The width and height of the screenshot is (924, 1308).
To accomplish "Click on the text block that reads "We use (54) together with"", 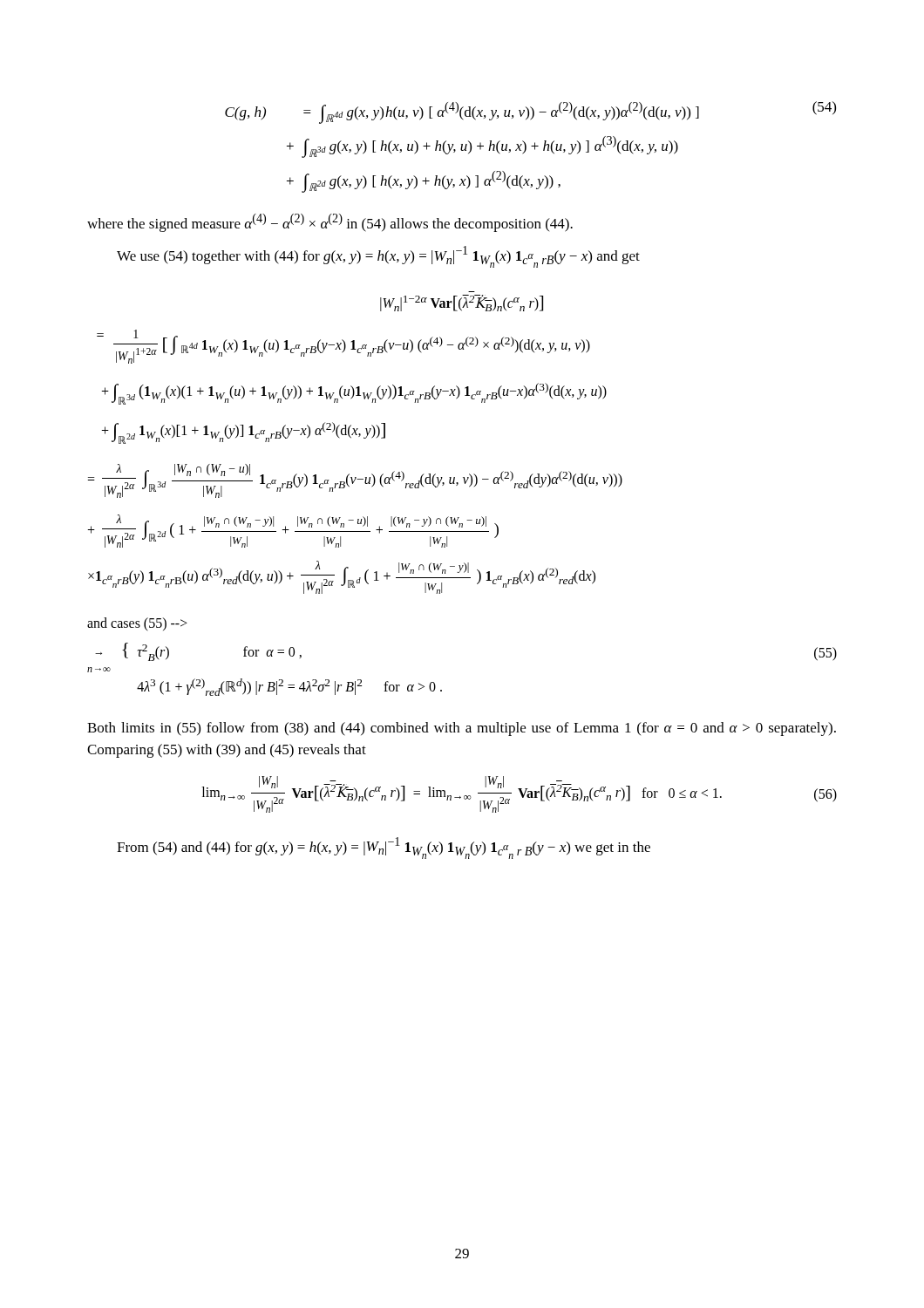I will coord(378,257).
